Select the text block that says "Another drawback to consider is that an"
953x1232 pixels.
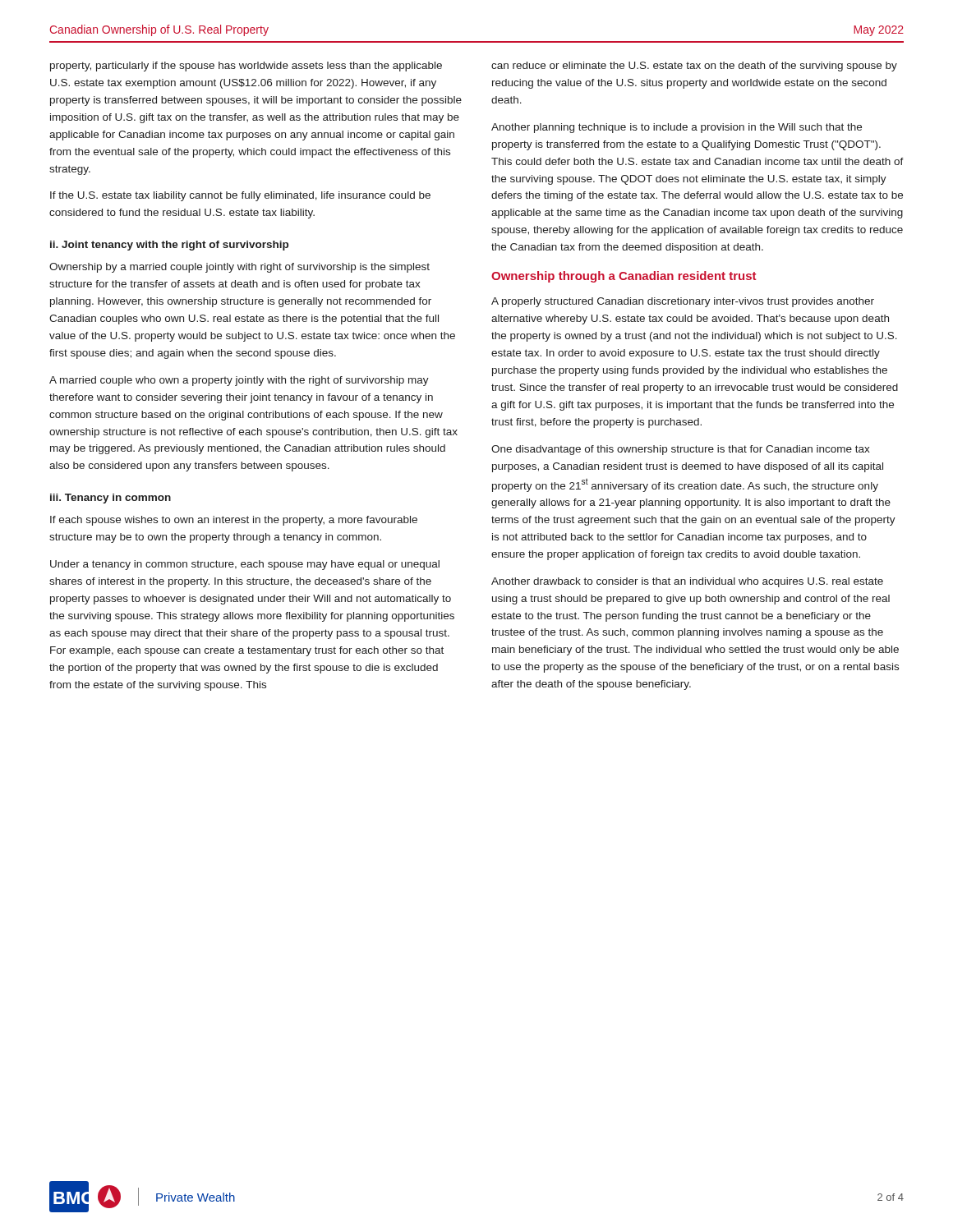point(698,633)
